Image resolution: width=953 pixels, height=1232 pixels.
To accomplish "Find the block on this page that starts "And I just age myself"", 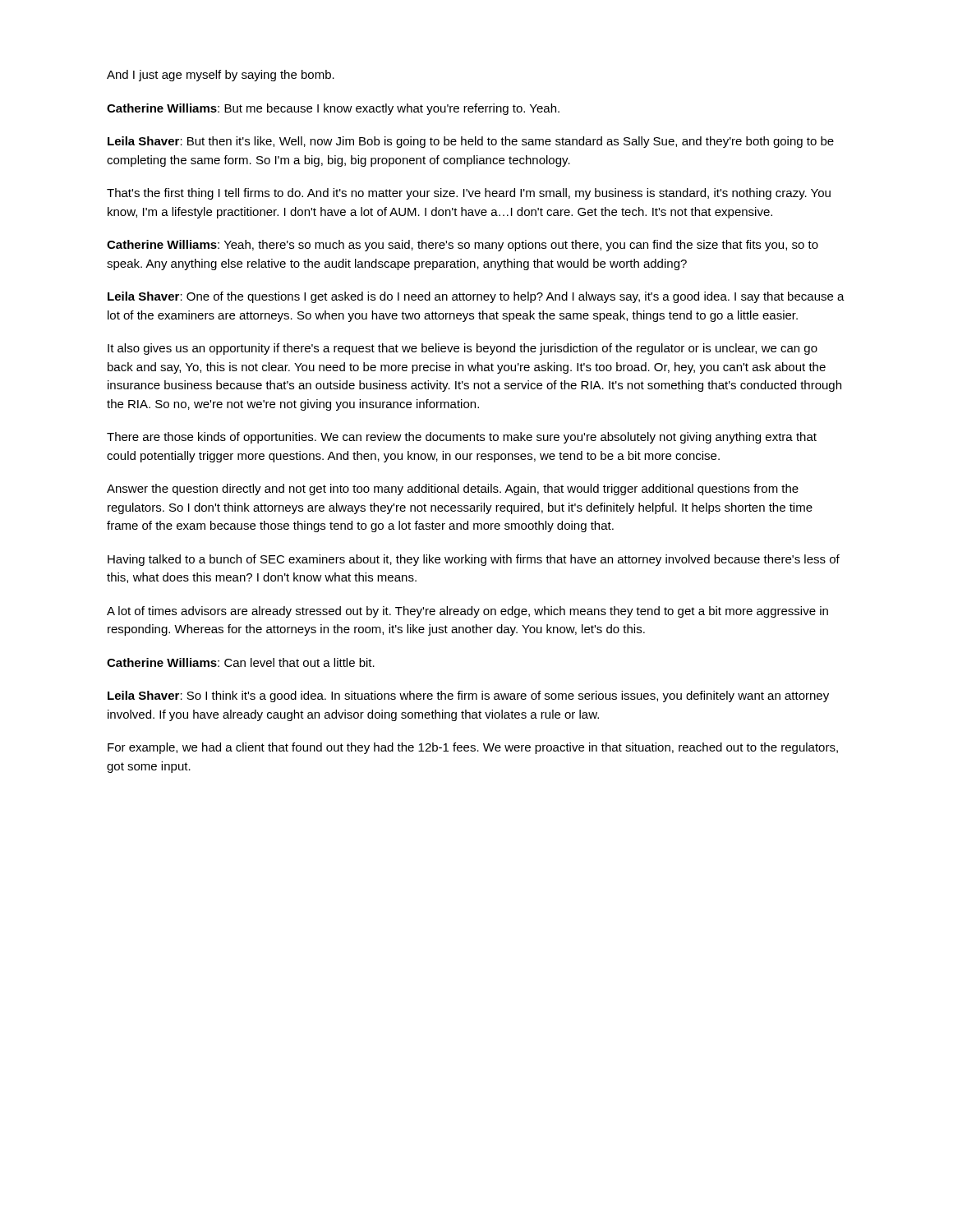I will pos(221,74).
